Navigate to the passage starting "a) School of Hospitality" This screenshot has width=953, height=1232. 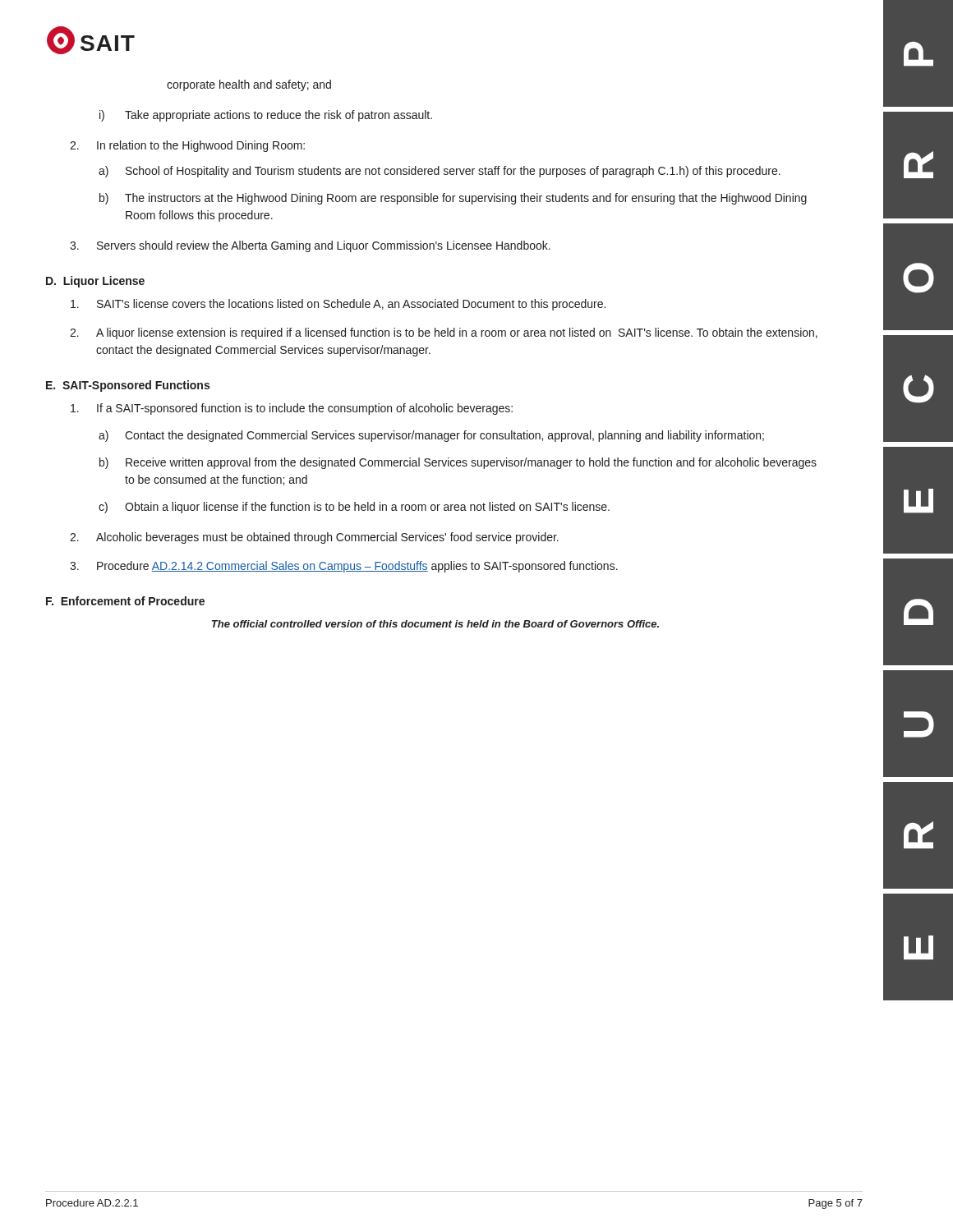pos(440,171)
